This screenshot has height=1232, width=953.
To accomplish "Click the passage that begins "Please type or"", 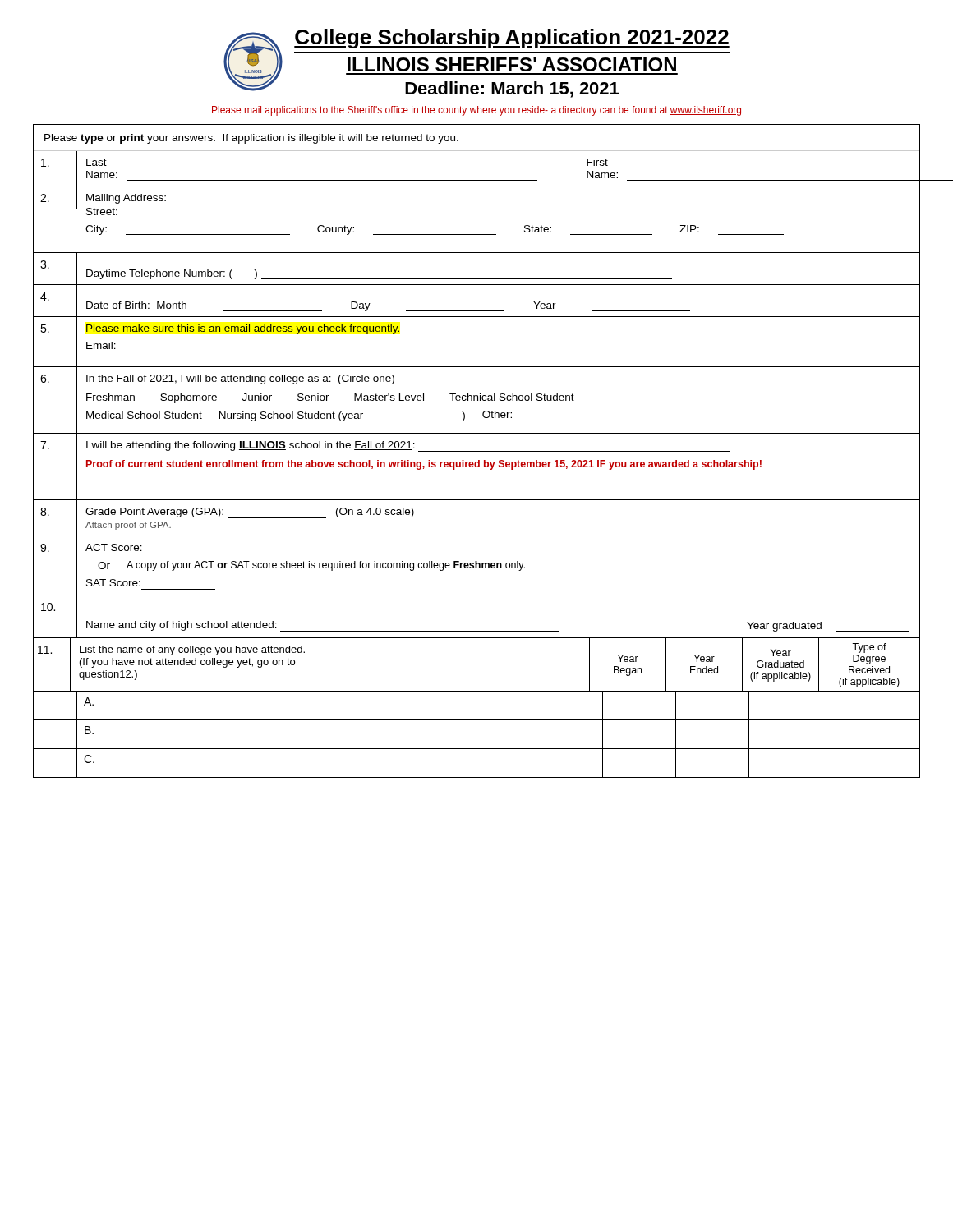I will 251,137.
